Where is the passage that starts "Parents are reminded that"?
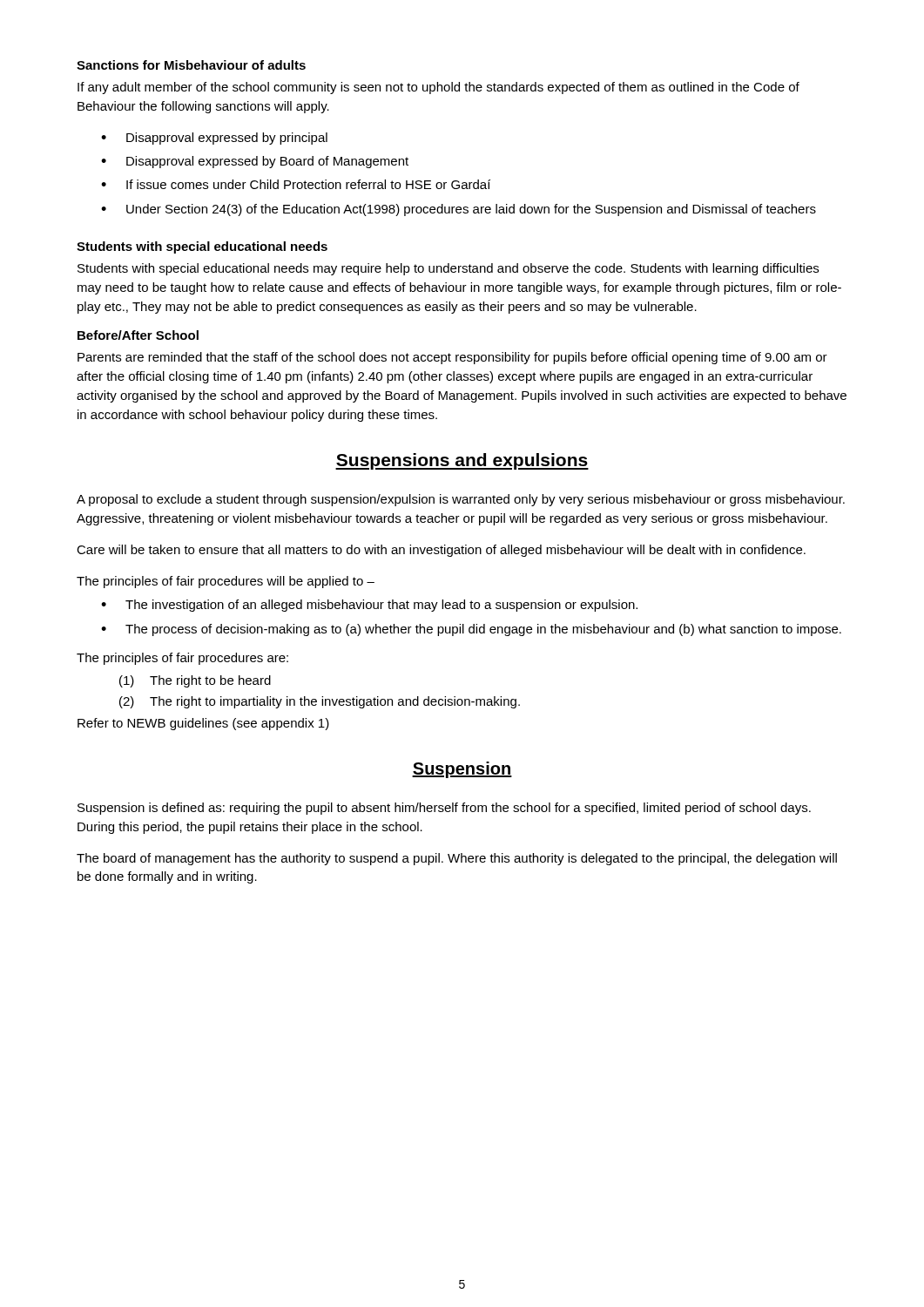The height and width of the screenshot is (1307, 924). 462,385
